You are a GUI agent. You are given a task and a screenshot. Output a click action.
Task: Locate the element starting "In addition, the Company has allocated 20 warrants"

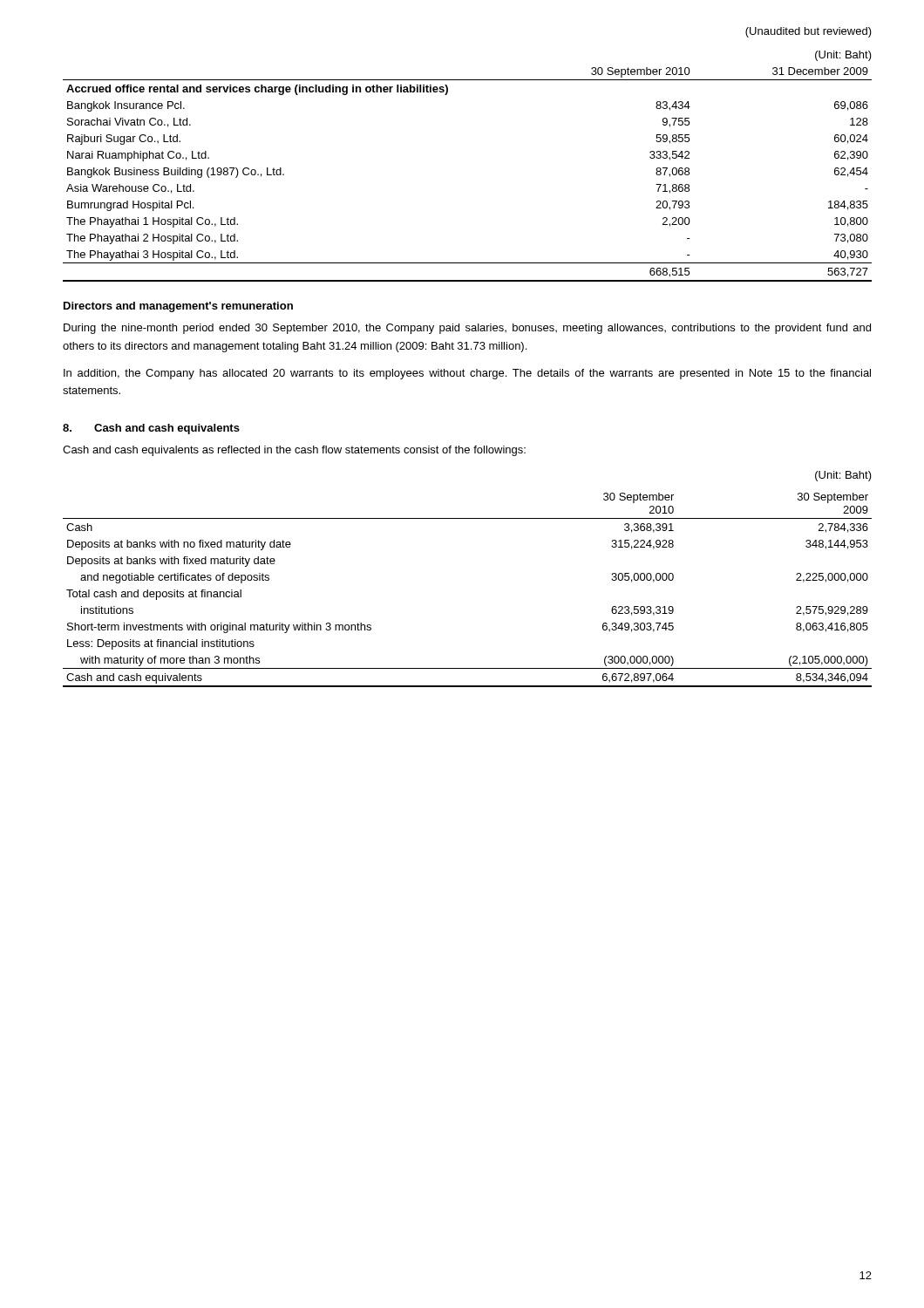467,381
